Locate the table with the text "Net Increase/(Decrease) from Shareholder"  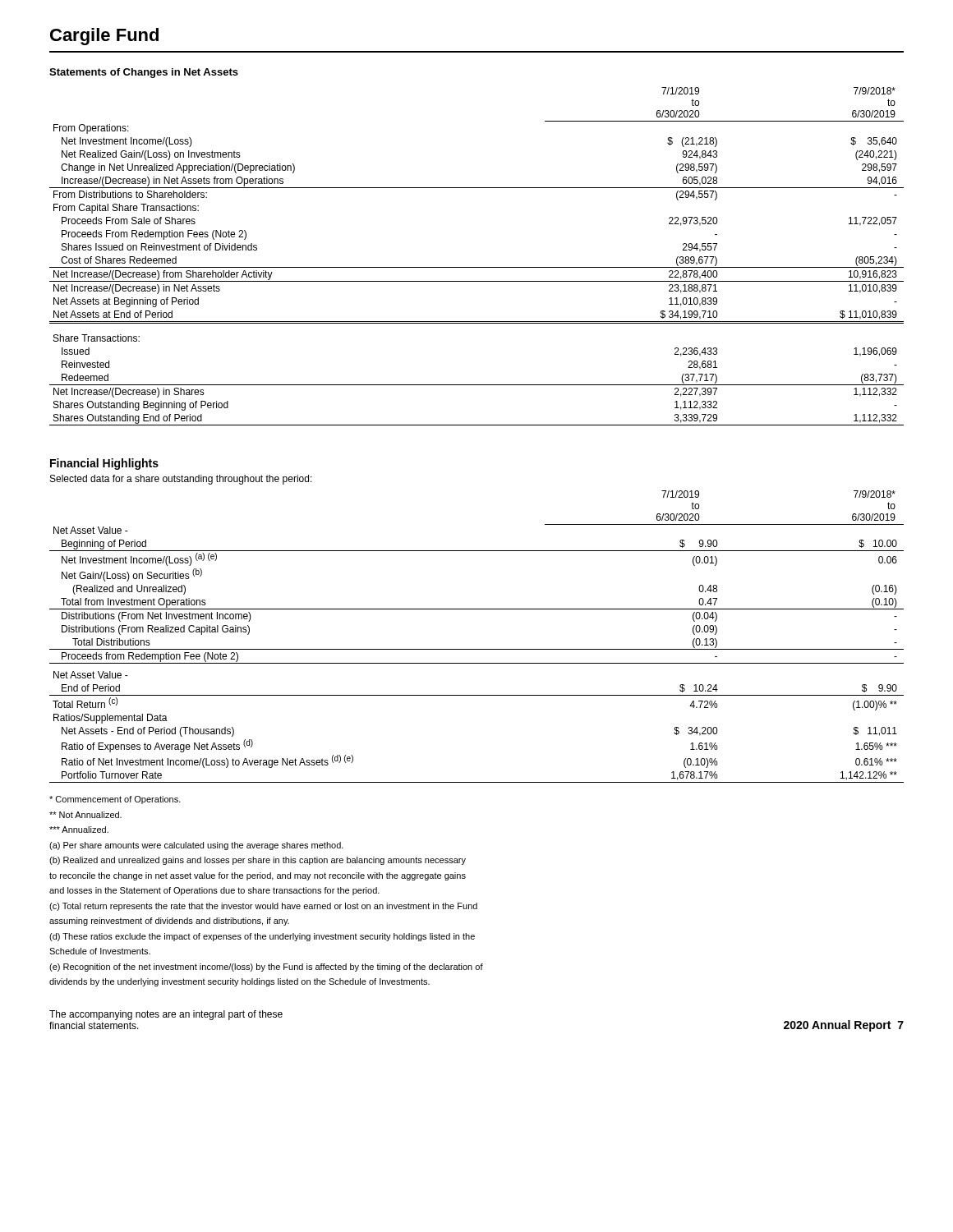pos(476,255)
